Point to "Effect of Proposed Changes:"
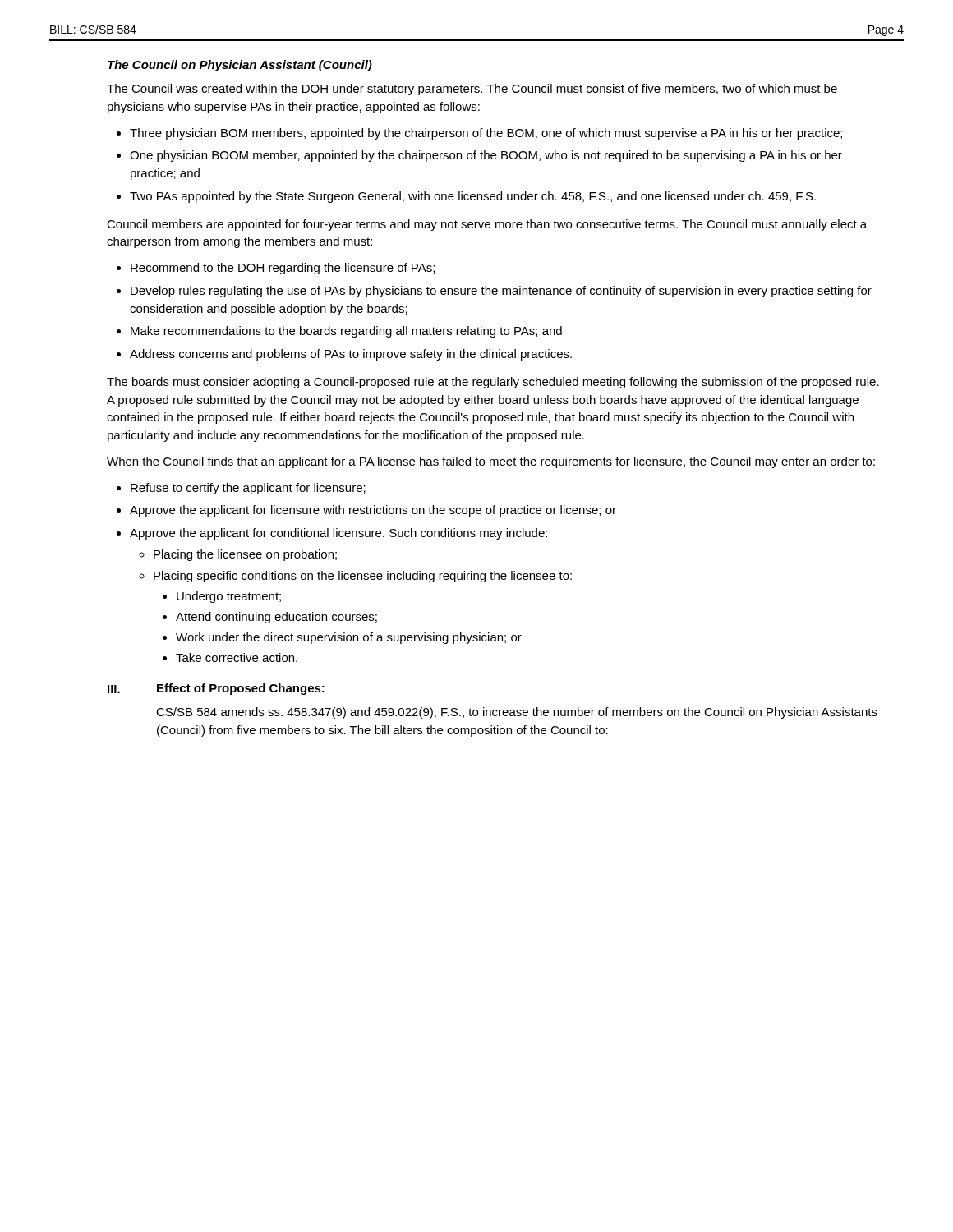This screenshot has width=953, height=1232. (x=241, y=688)
